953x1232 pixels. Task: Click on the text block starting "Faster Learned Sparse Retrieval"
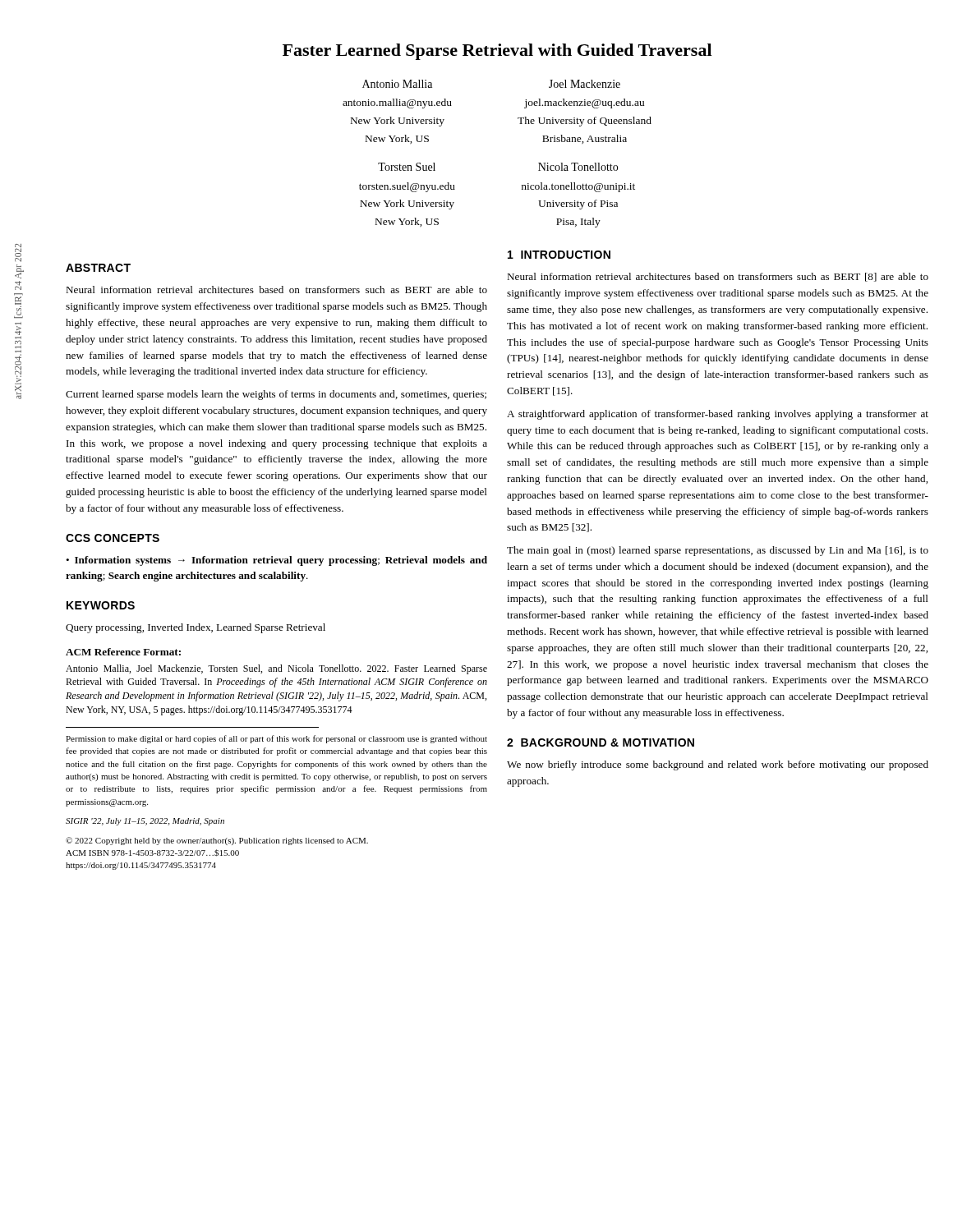497,50
